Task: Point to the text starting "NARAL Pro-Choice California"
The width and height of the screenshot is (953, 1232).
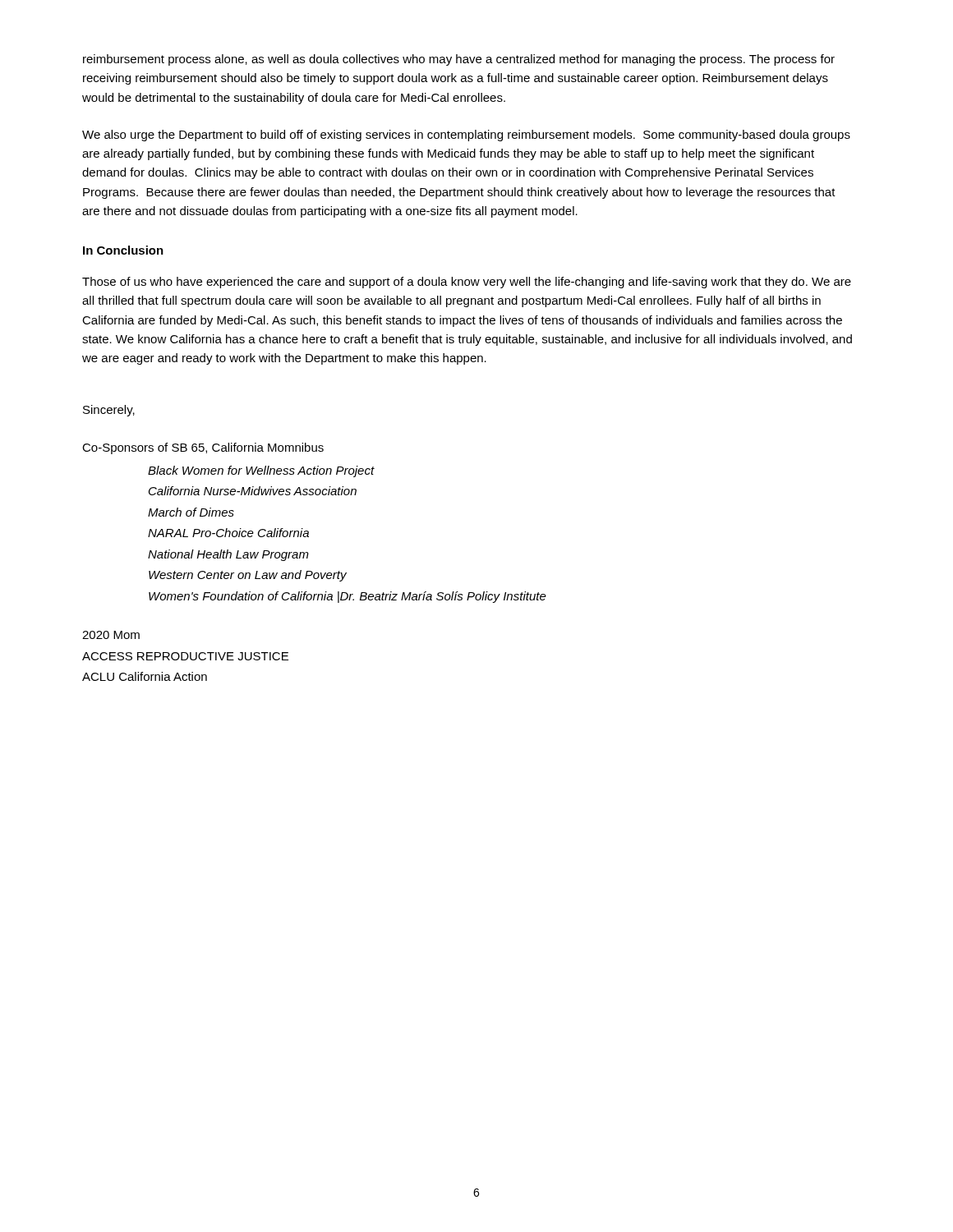Action: (229, 533)
